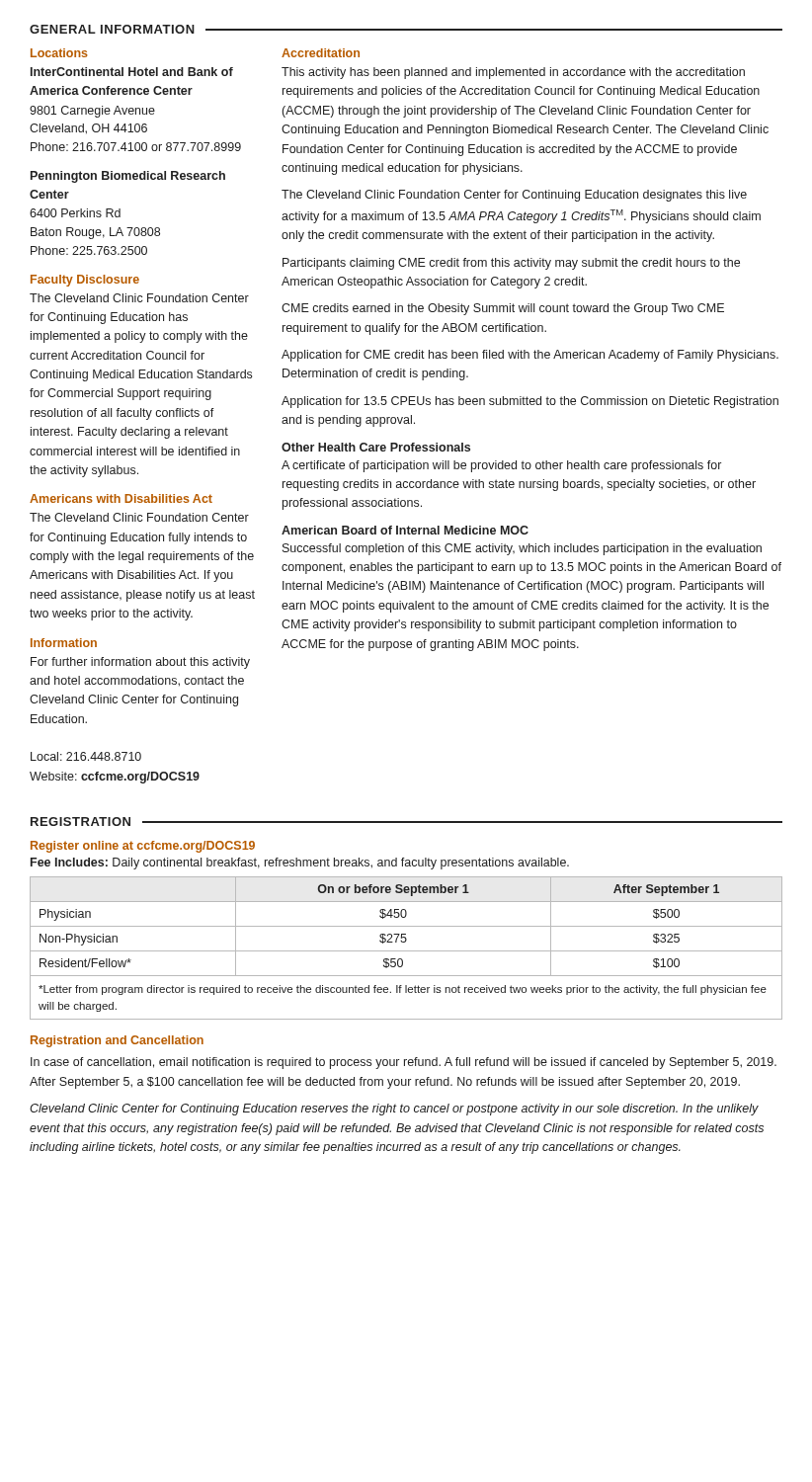Viewport: 812px width, 1482px height.
Task: Locate the block of text that opens with "CME credits earned"
Action: click(503, 318)
